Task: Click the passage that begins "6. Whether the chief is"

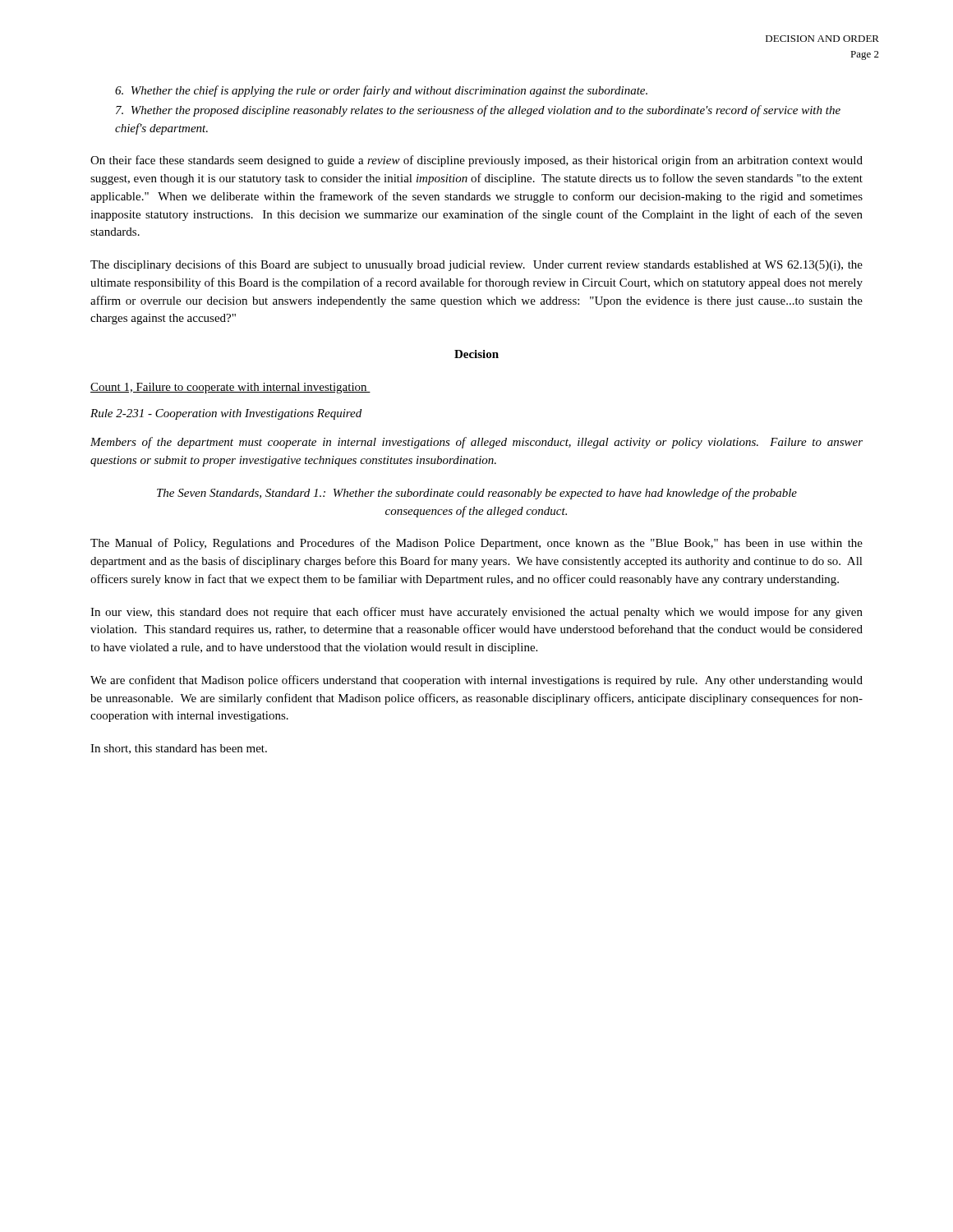Action: (382, 90)
